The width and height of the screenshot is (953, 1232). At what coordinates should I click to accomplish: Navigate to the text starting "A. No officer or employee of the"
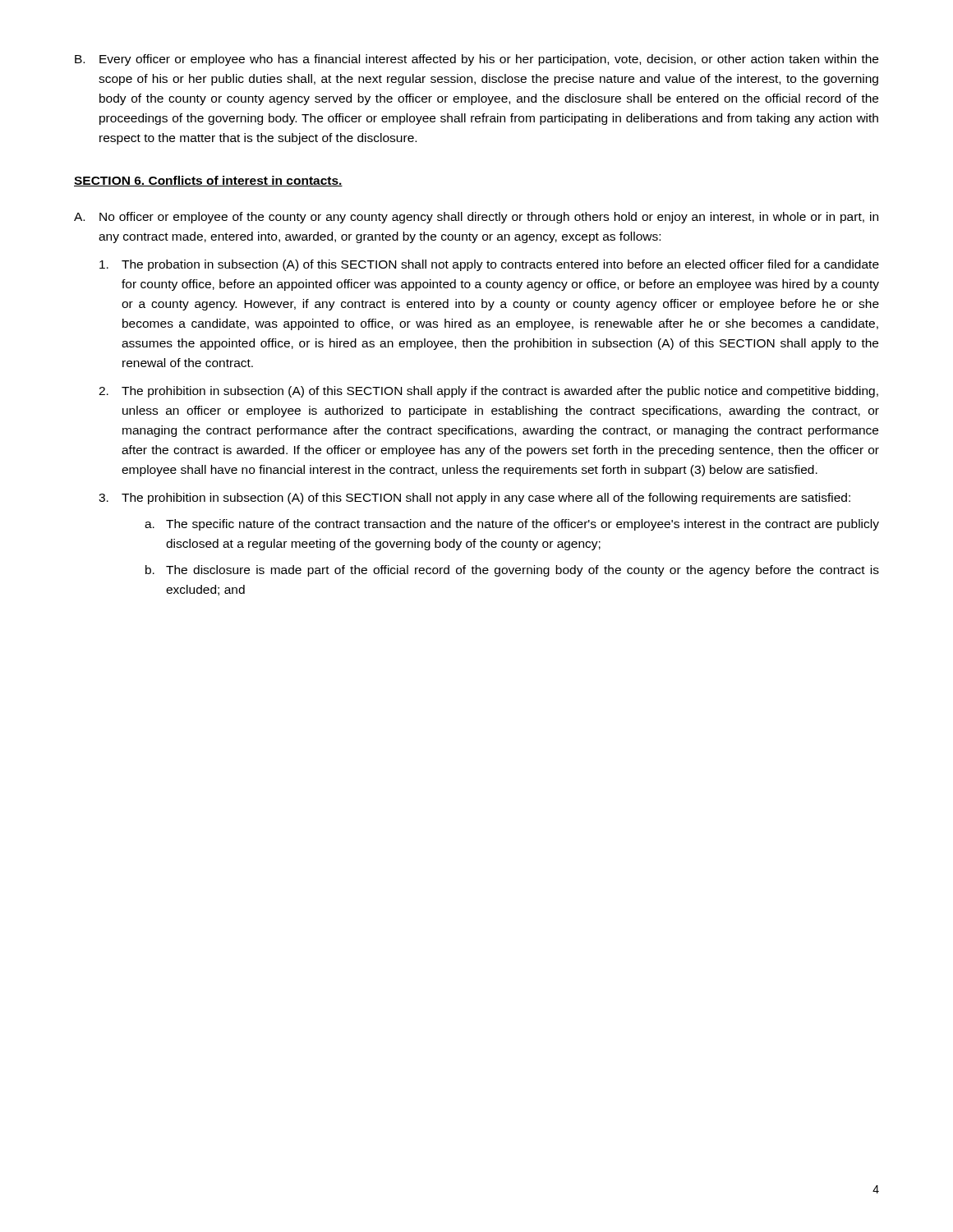[x=476, y=227]
